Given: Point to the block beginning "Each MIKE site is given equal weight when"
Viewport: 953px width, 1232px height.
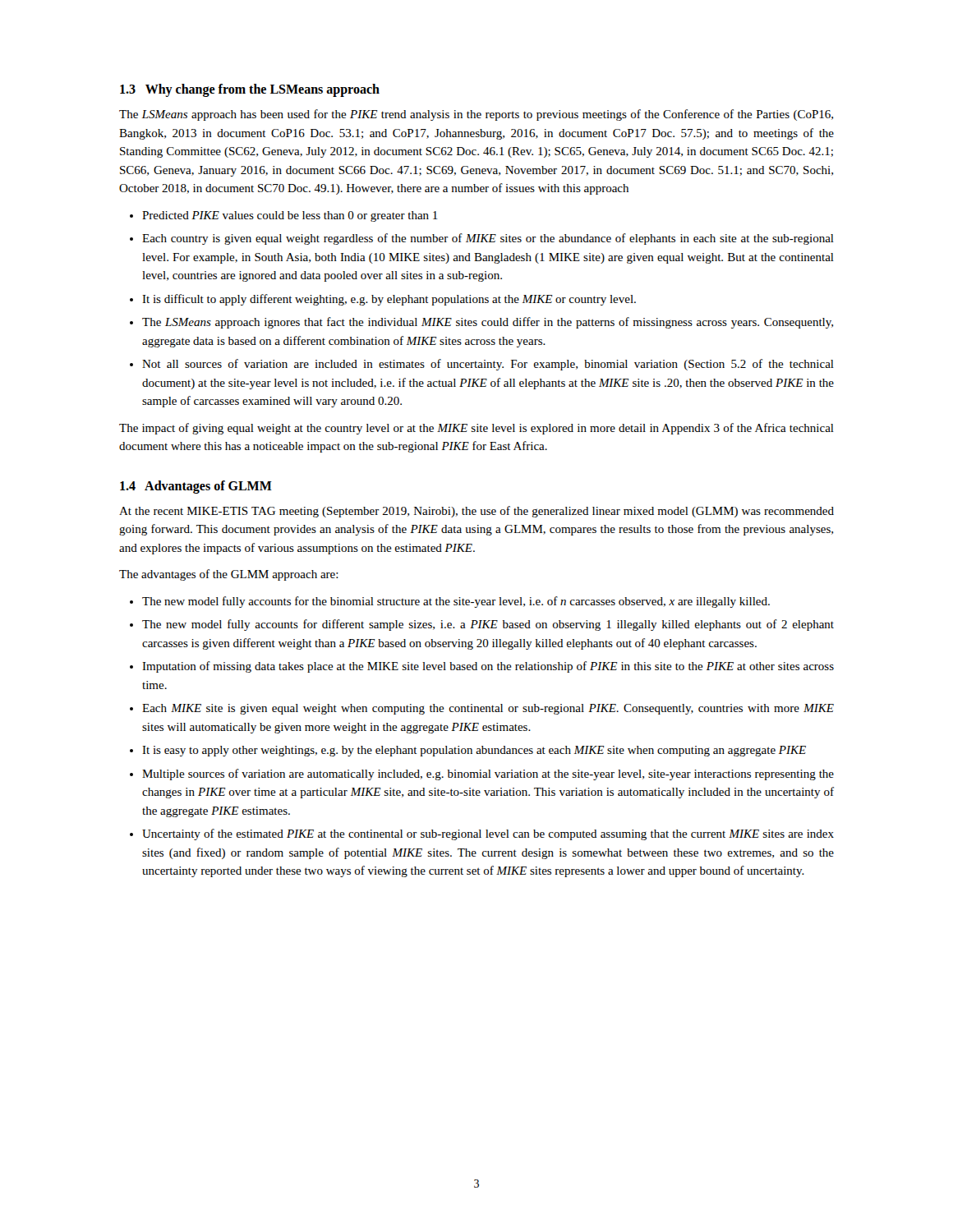Looking at the screenshot, I should click(488, 717).
